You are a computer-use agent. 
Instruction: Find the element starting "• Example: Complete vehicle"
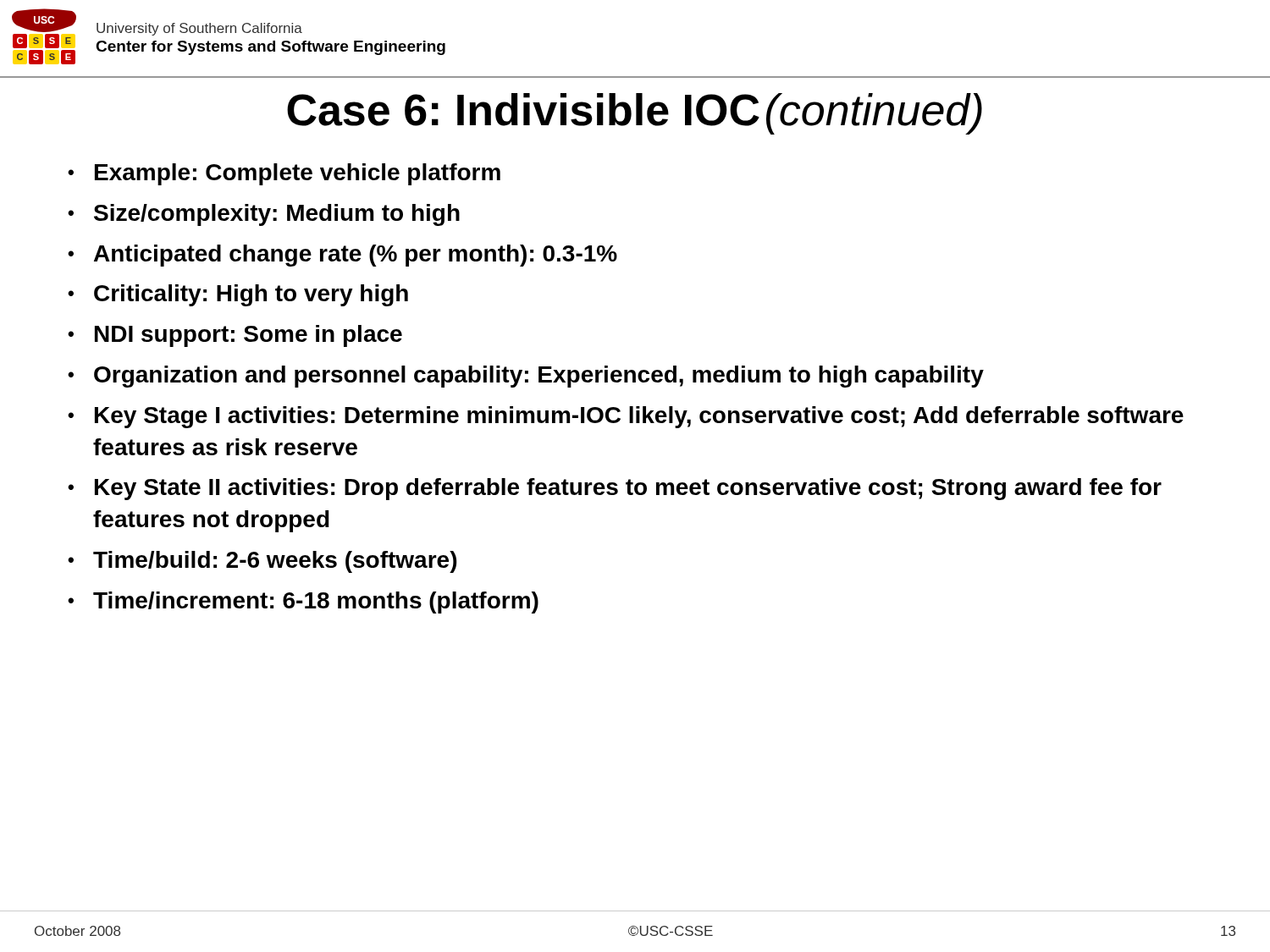[284, 174]
